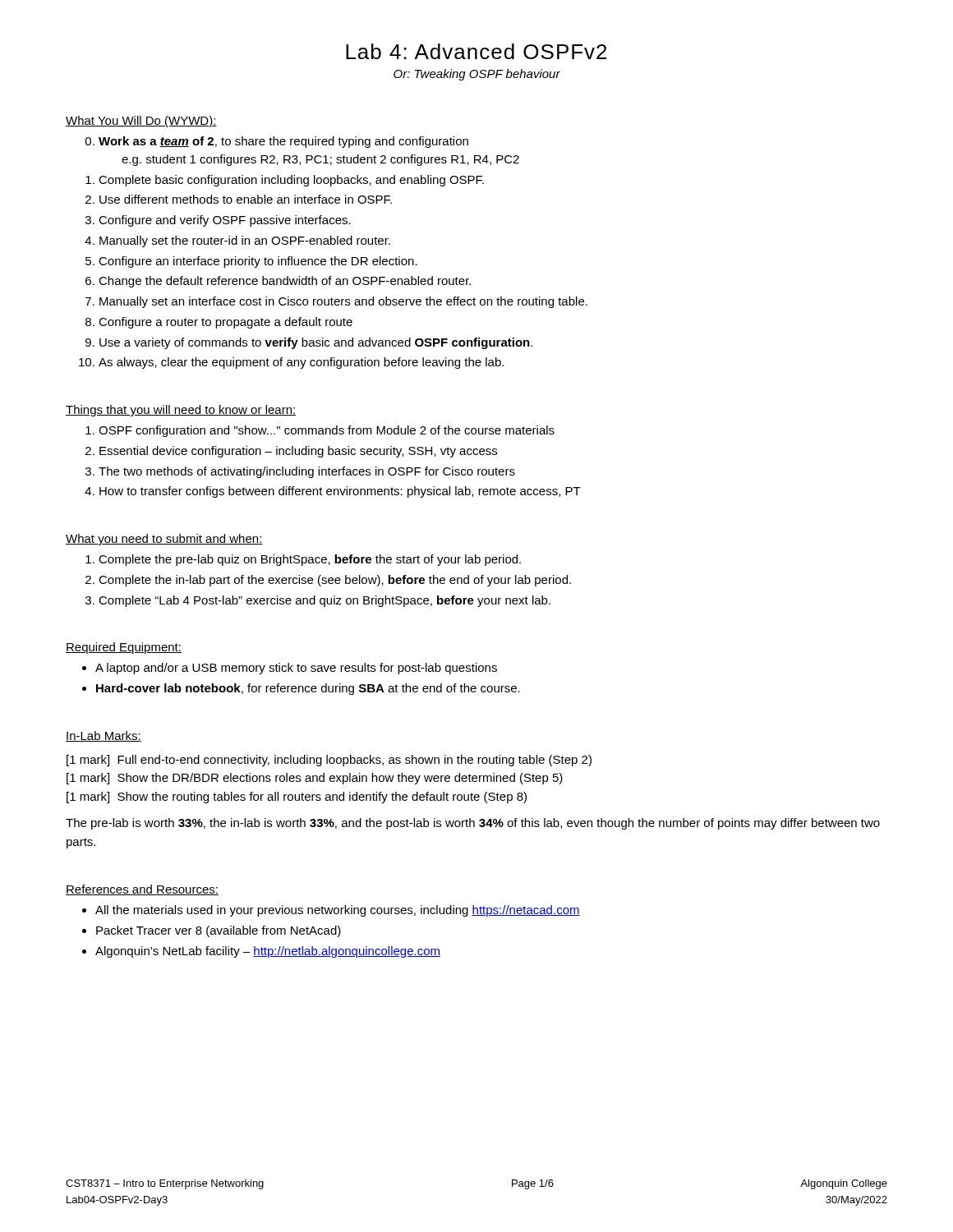Locate the region starting "Complete basic configuration including loopbacks, and enabling"
The image size is (953, 1232).
(x=292, y=179)
